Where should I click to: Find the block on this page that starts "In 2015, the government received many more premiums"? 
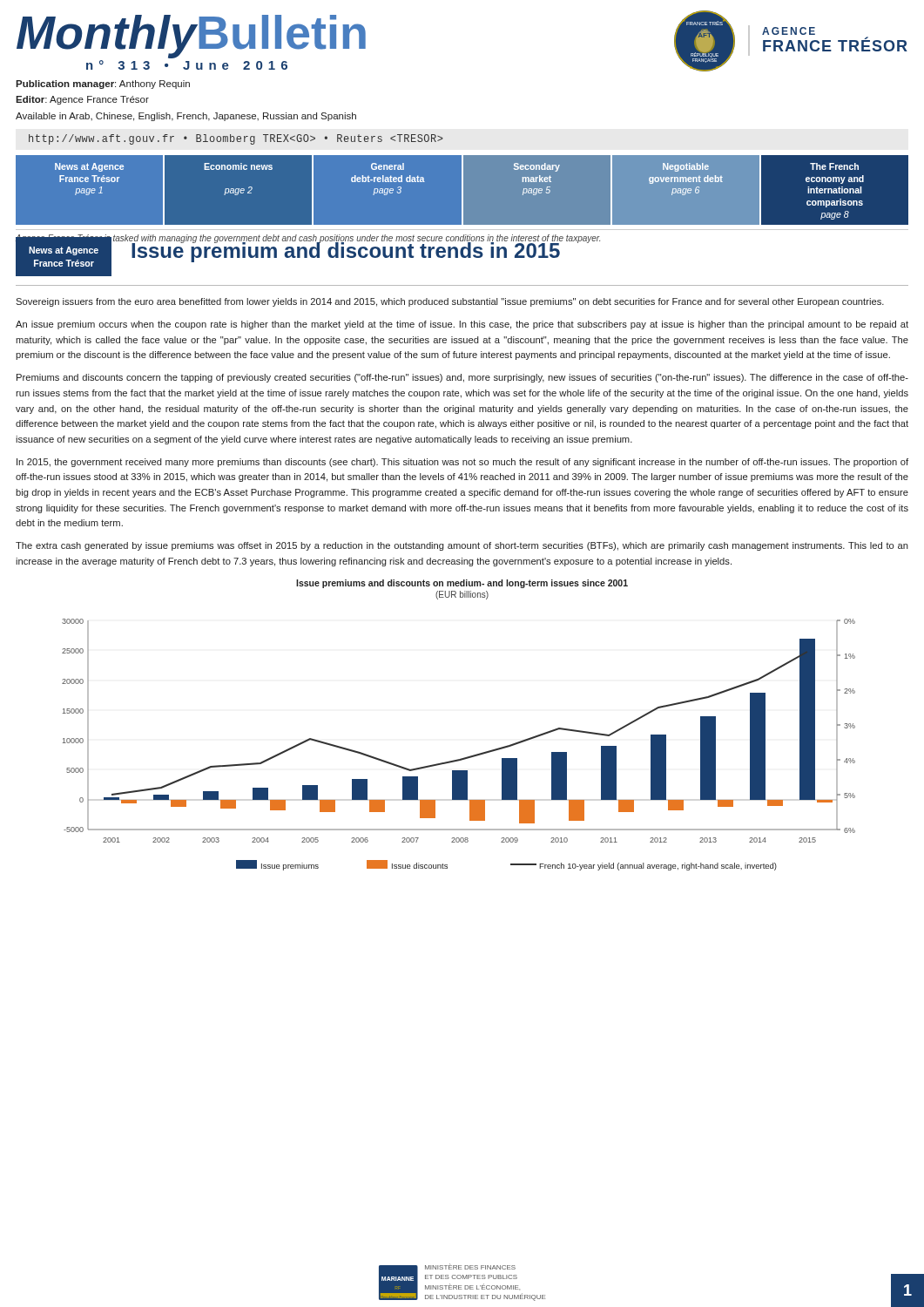pos(462,492)
